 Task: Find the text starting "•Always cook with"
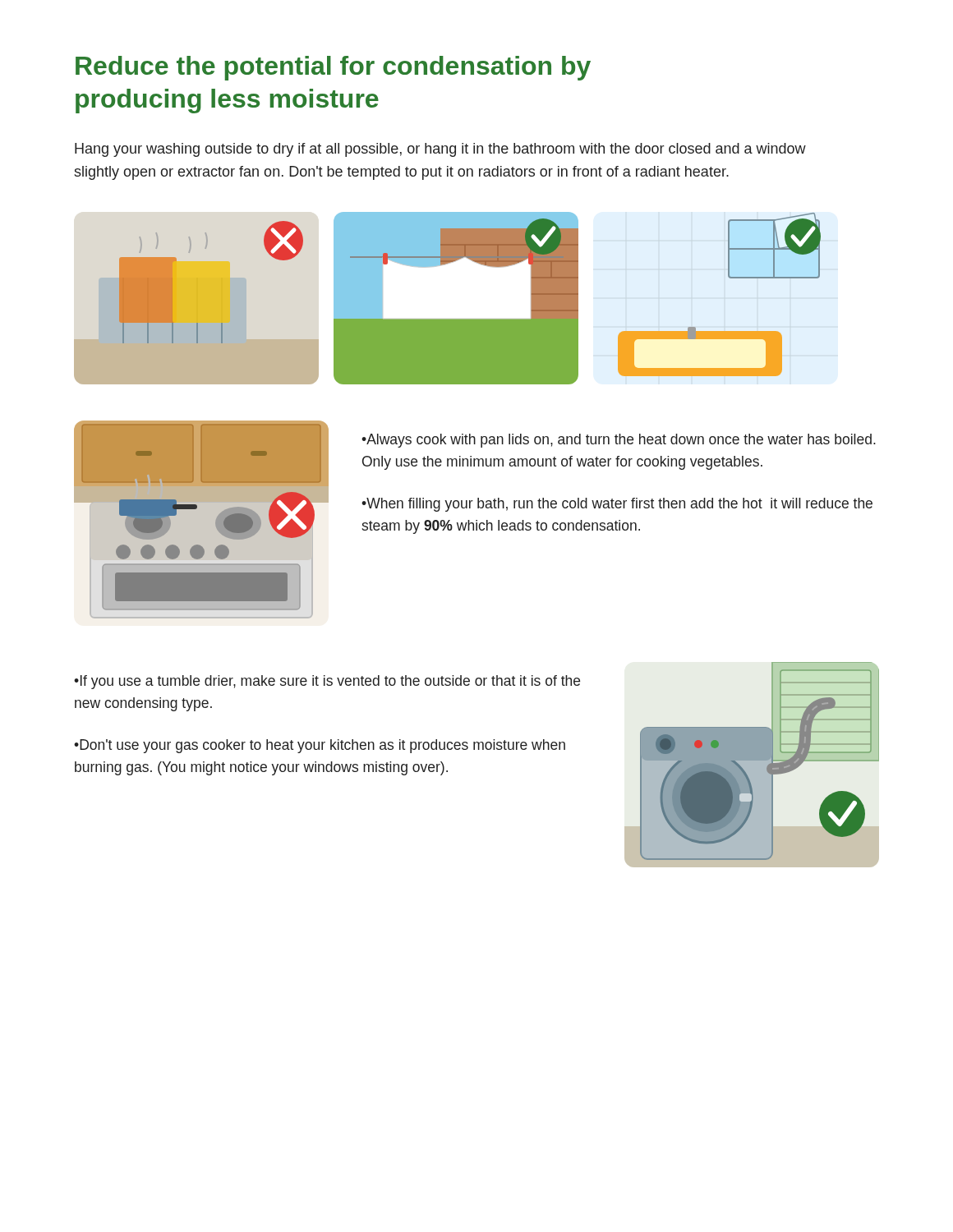620,451
